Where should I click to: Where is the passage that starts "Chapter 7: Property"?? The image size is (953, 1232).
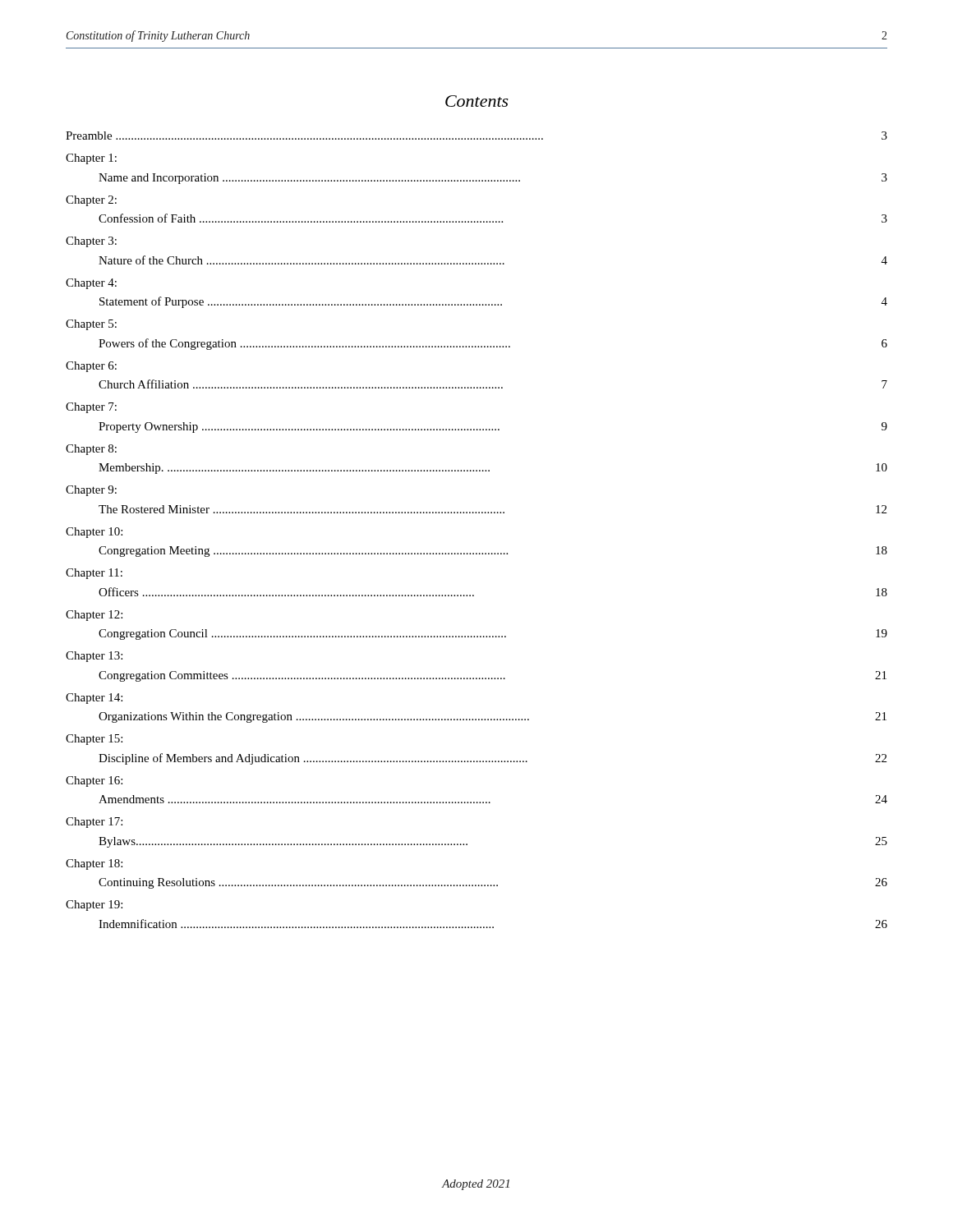[476, 417]
